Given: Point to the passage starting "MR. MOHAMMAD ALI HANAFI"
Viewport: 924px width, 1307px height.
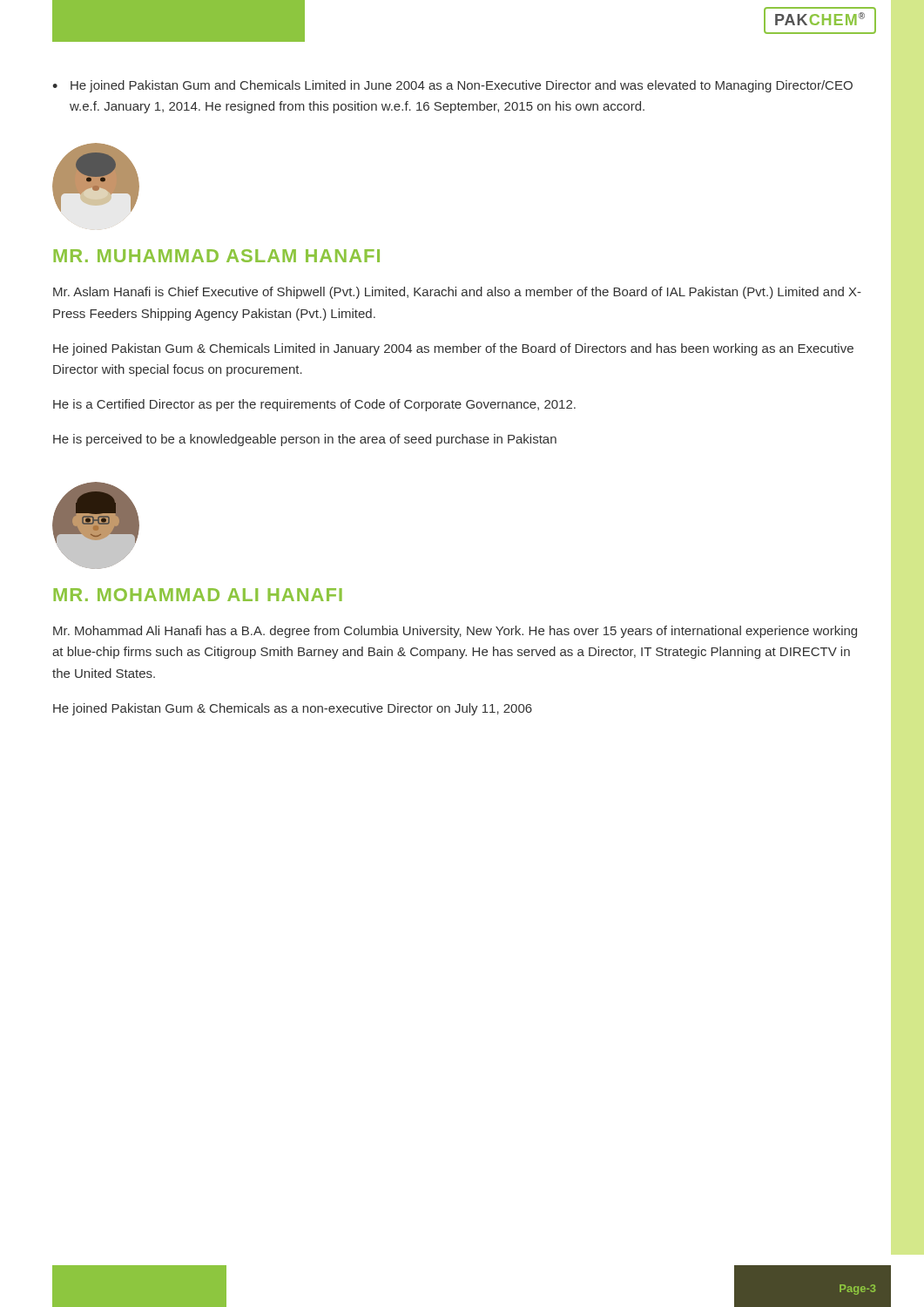Looking at the screenshot, I should [198, 594].
